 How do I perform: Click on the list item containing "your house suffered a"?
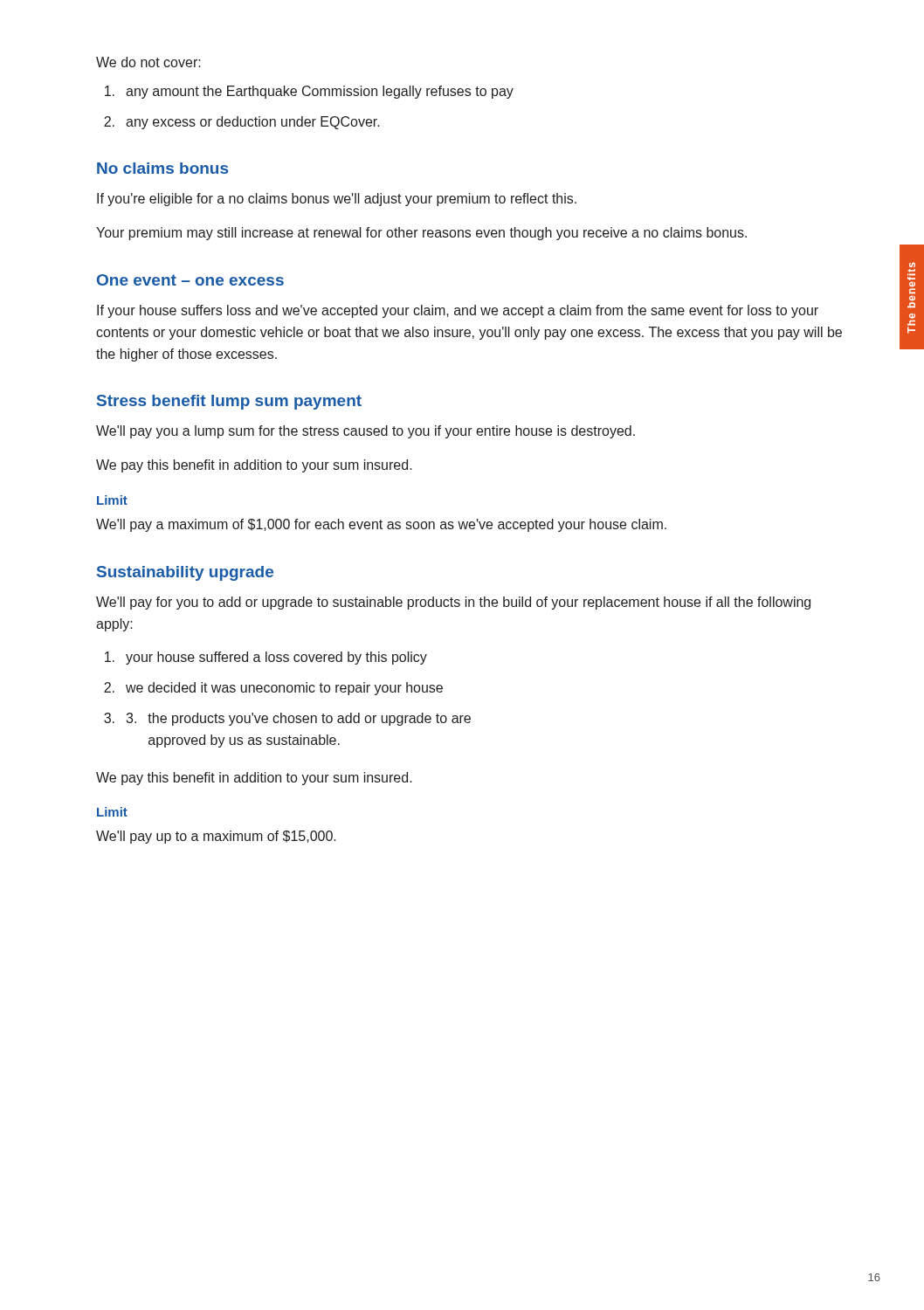point(266,658)
